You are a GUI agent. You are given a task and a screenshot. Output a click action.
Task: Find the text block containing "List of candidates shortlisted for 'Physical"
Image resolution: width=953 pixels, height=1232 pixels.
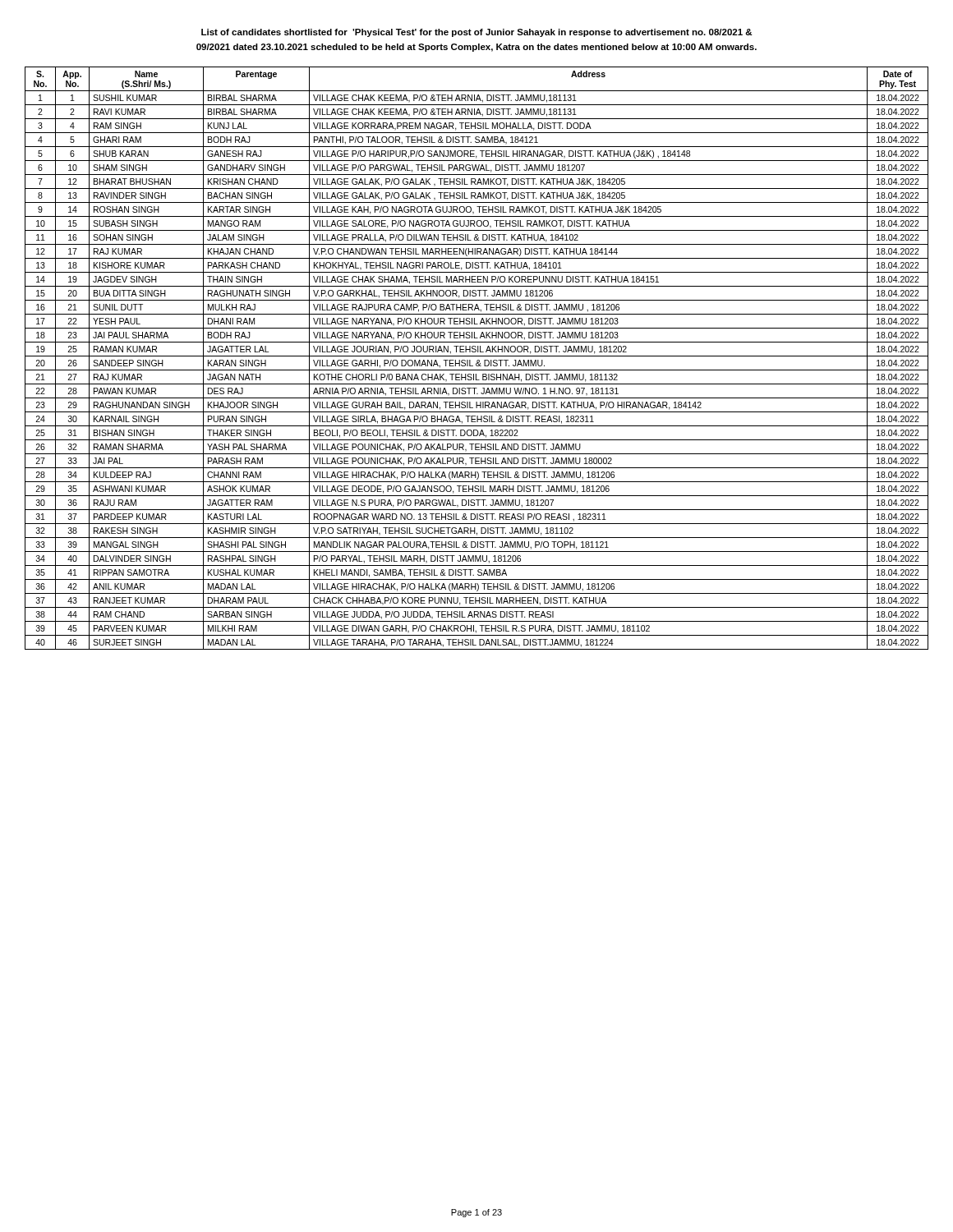click(x=476, y=40)
